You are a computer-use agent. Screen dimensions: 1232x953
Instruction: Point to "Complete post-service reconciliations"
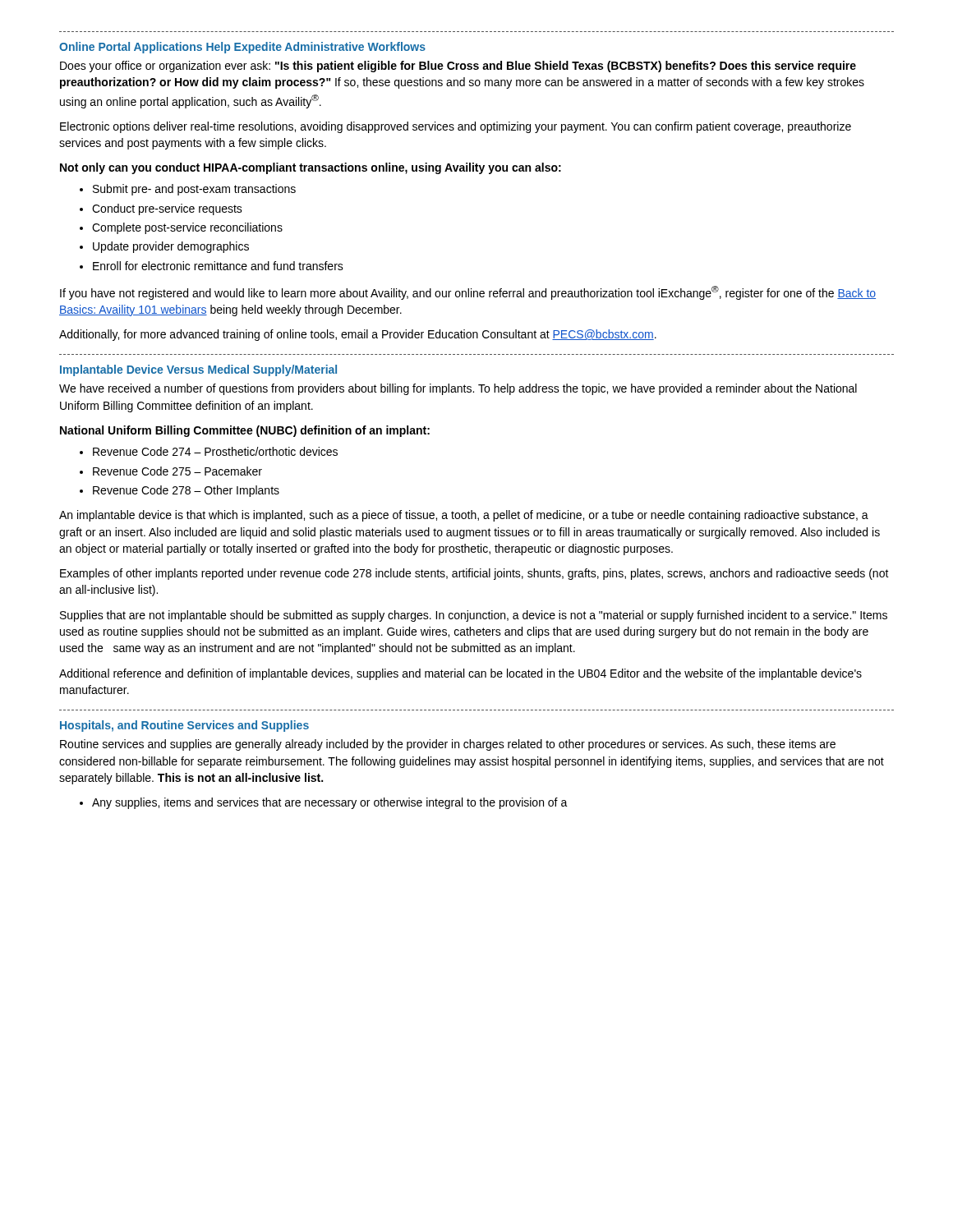click(x=187, y=228)
